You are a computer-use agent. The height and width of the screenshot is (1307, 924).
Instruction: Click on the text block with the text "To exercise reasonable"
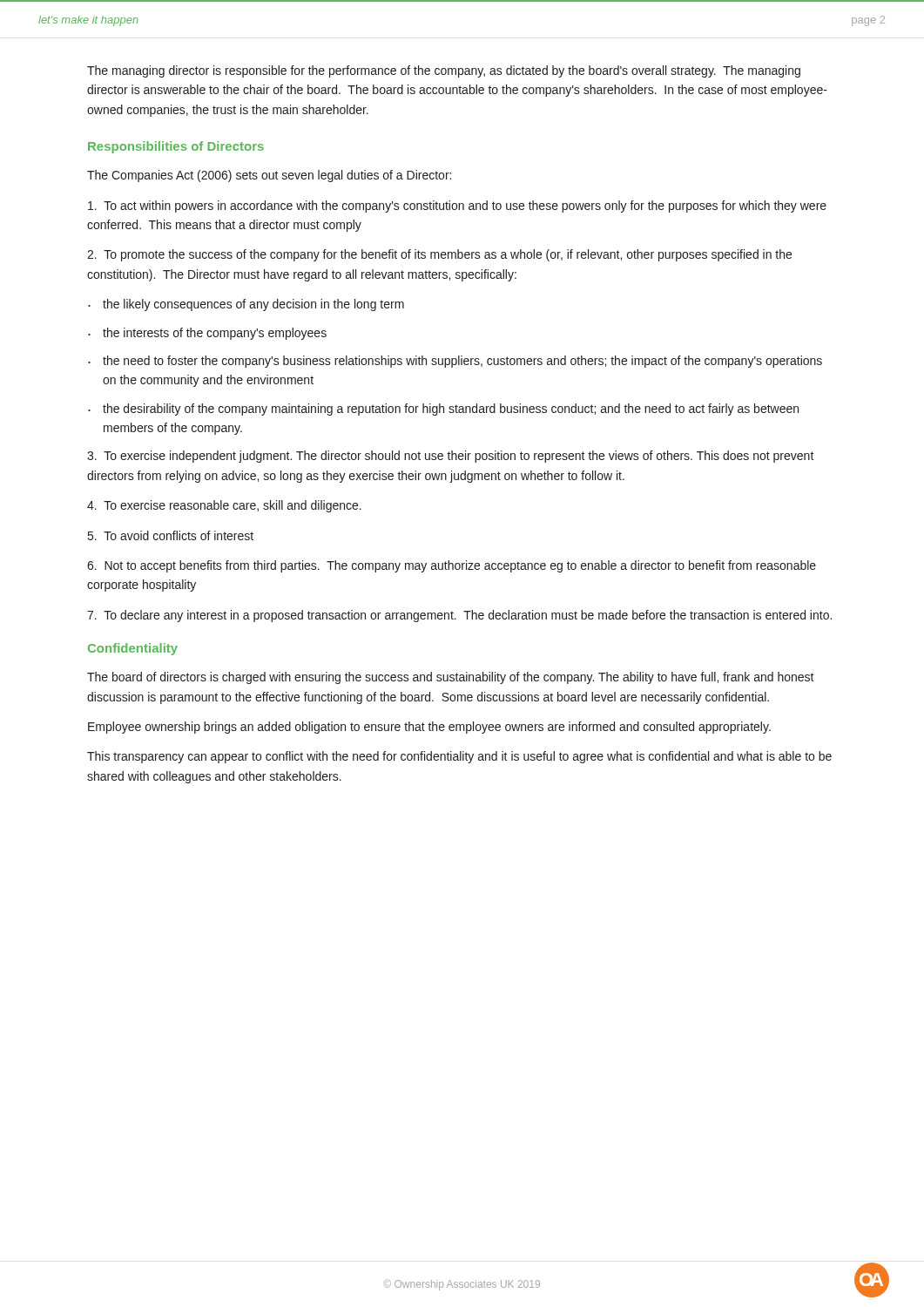(x=225, y=506)
